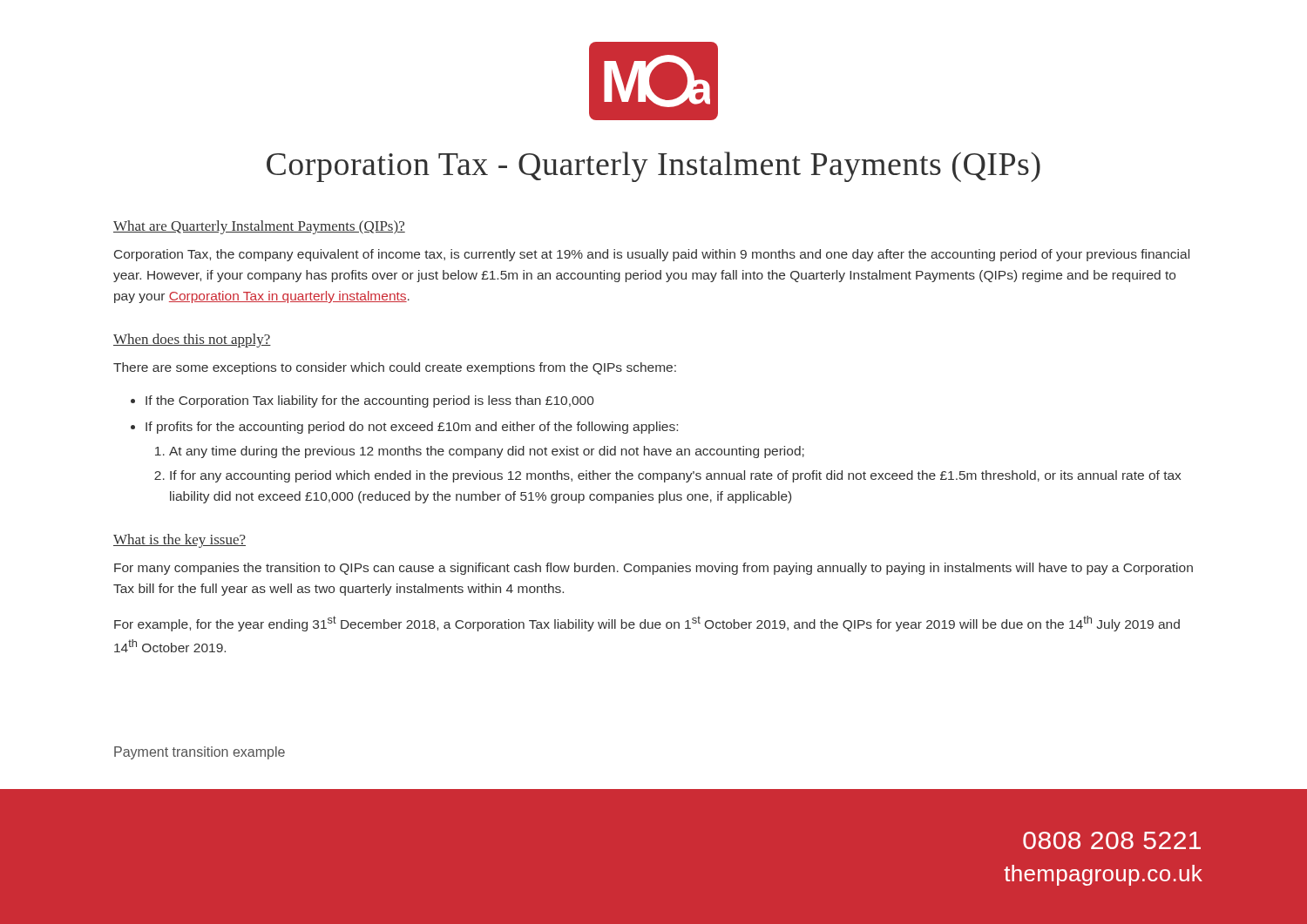Locate the text block containing "For many companies the transition to QIPs can"

pyautogui.click(x=653, y=578)
